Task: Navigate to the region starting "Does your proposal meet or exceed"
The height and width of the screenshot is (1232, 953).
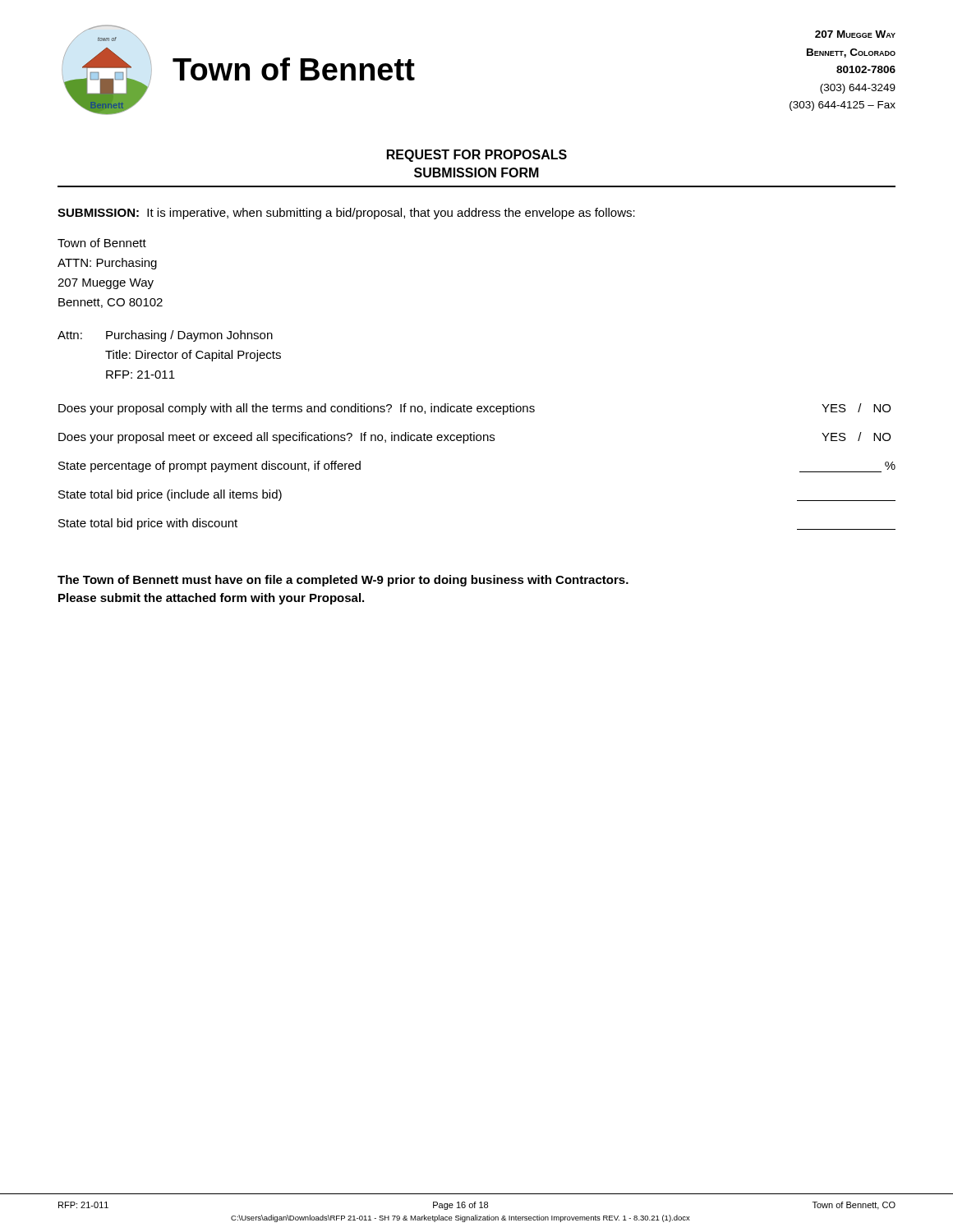Action: pos(476,436)
